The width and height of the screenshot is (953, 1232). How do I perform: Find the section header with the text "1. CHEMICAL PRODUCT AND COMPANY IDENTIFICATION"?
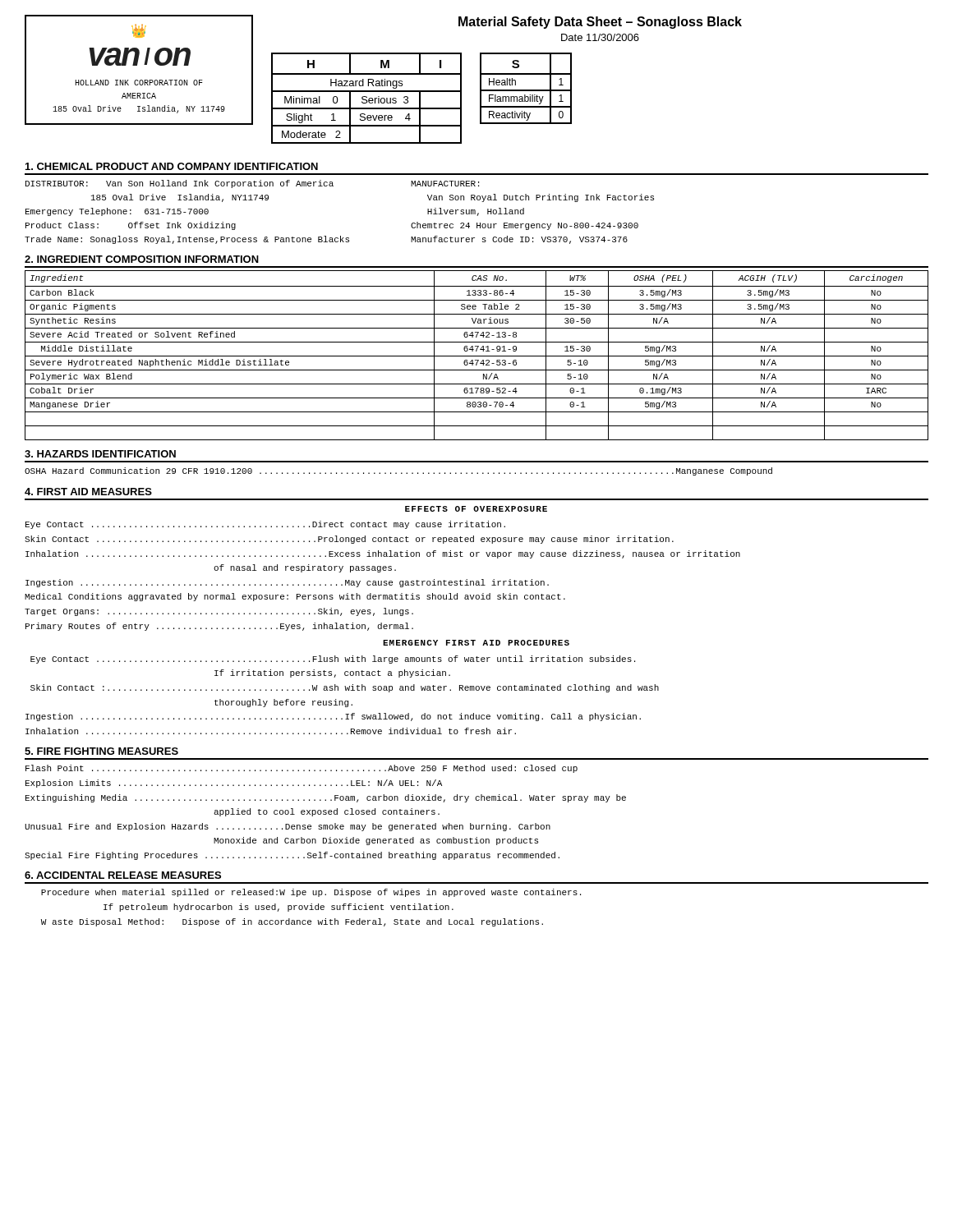pos(172,166)
